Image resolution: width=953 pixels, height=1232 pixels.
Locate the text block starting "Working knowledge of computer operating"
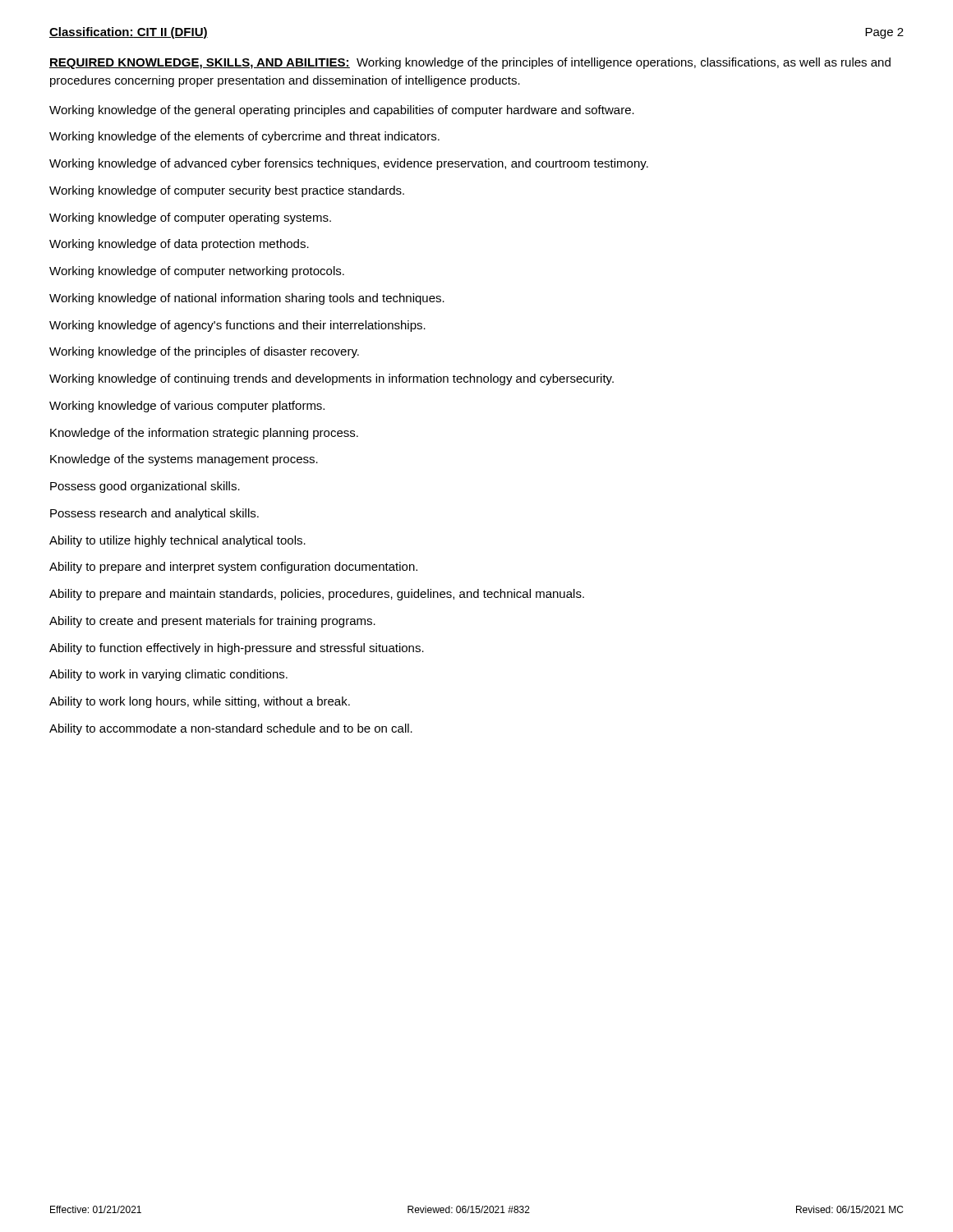(x=191, y=217)
